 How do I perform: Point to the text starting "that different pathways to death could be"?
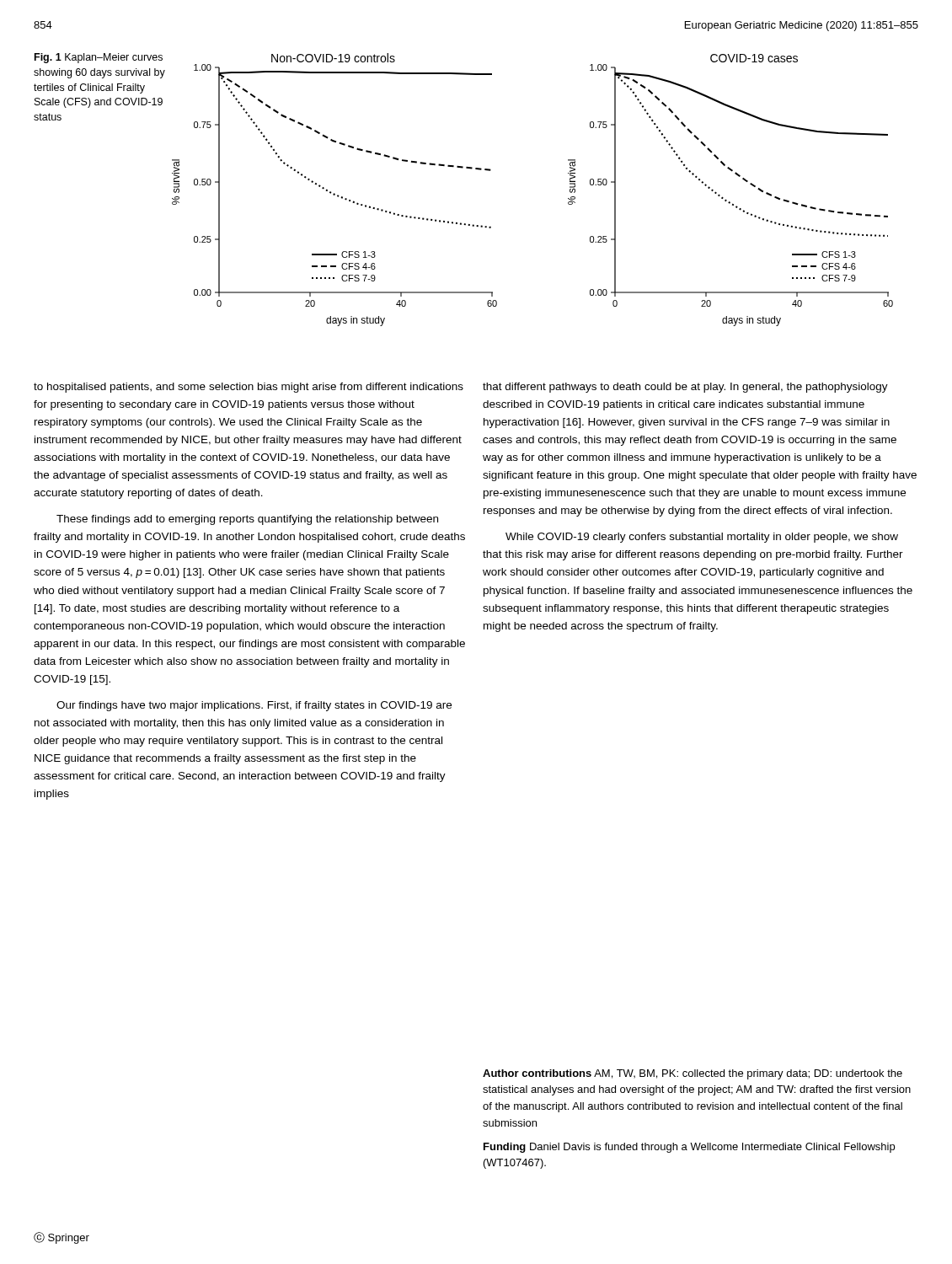pyautogui.click(x=701, y=506)
